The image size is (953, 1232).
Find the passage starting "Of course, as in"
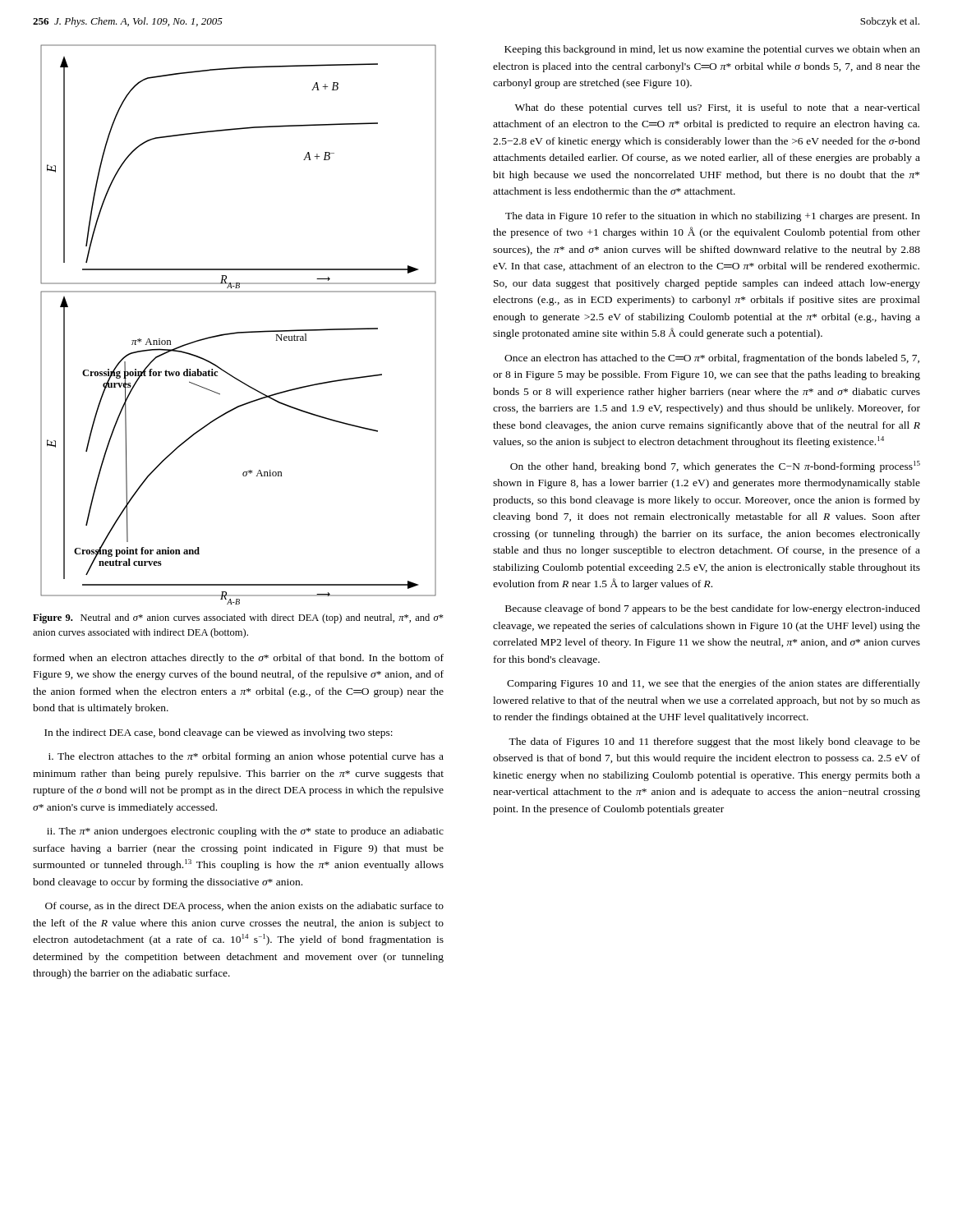(238, 939)
